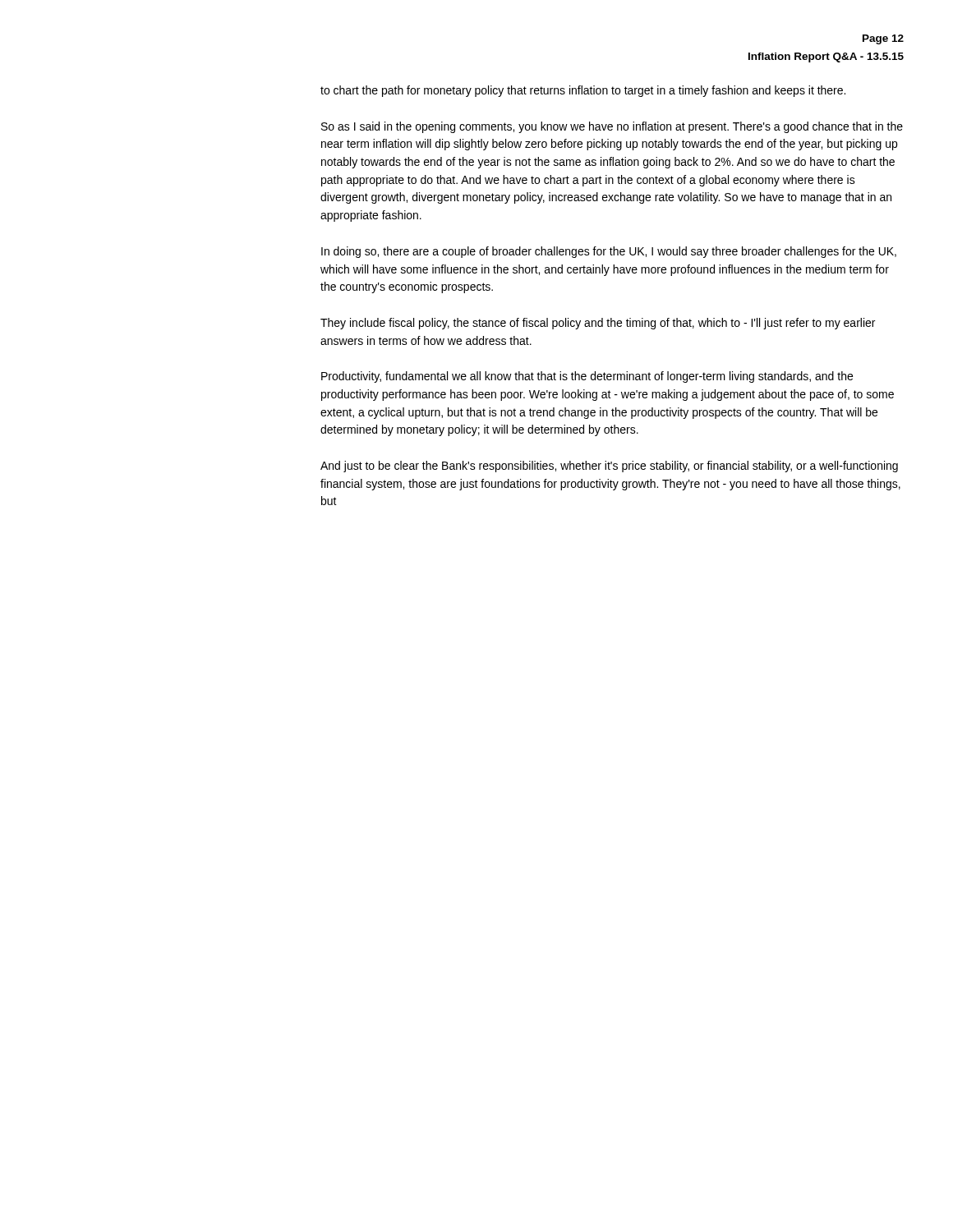The width and height of the screenshot is (953, 1232).
Task: Where is the passage that starts "They include fiscal policy, the stance of"?
Action: (598, 332)
